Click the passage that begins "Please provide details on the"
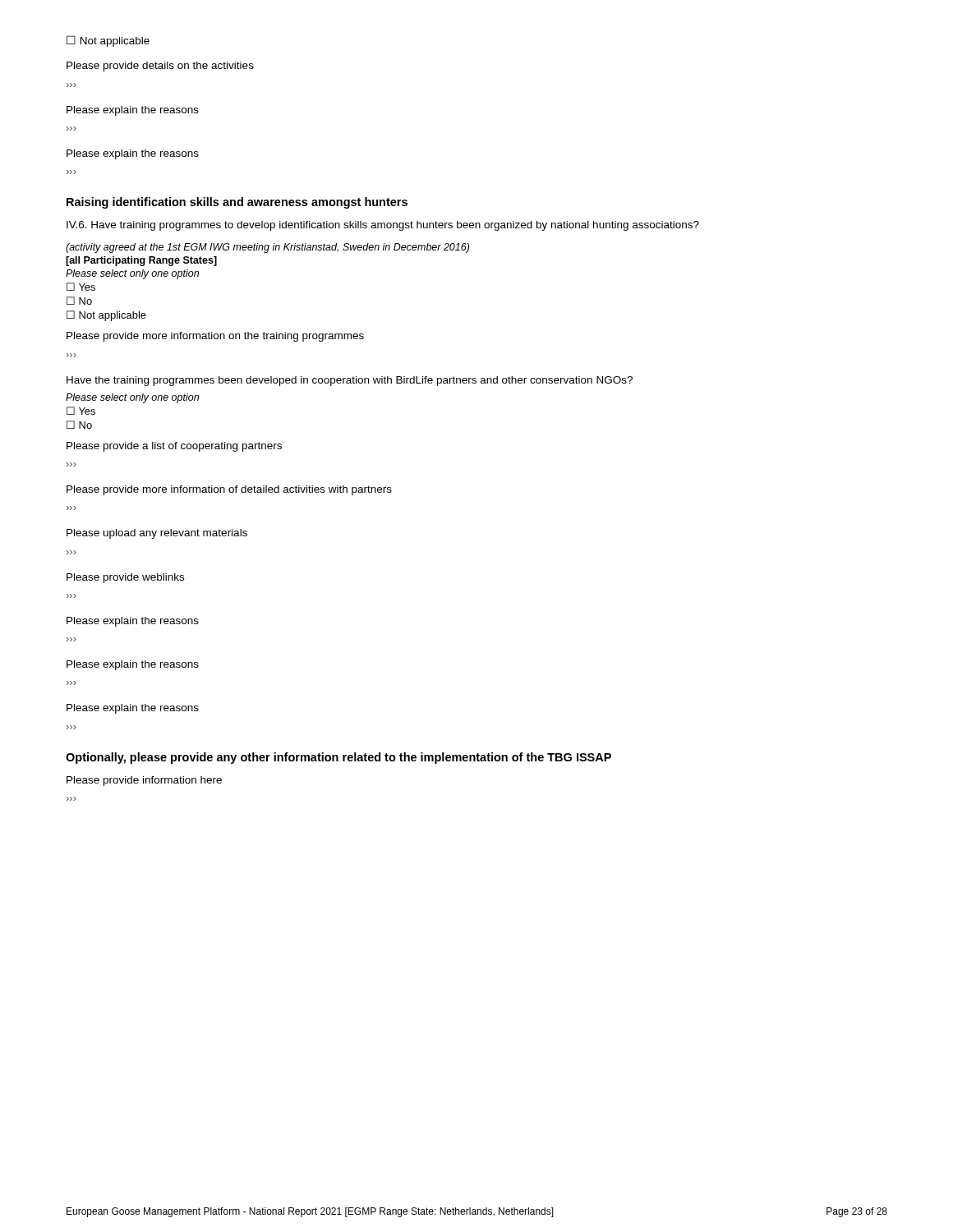953x1232 pixels. click(x=160, y=66)
